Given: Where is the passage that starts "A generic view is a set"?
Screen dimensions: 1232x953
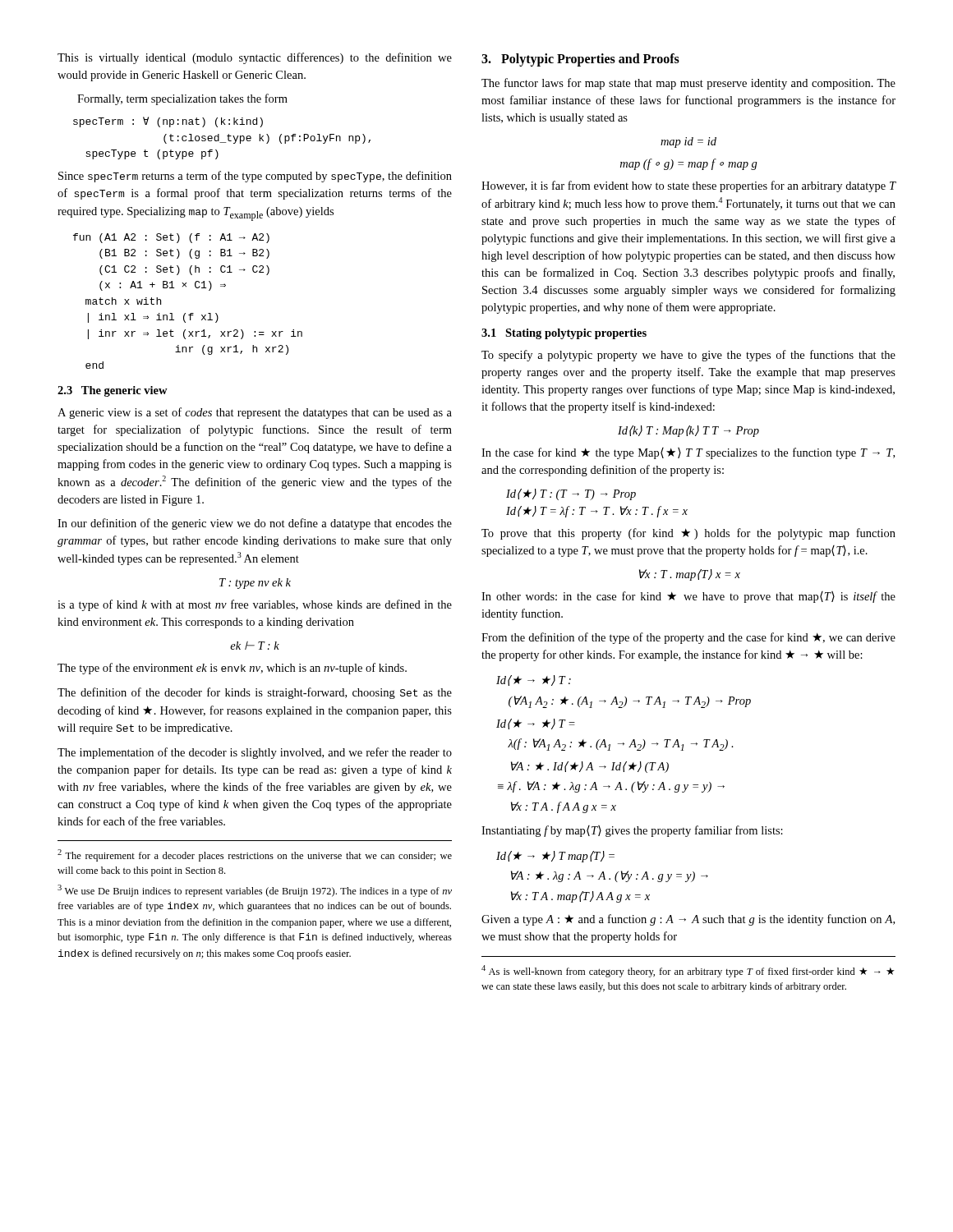Looking at the screenshot, I should point(255,486).
